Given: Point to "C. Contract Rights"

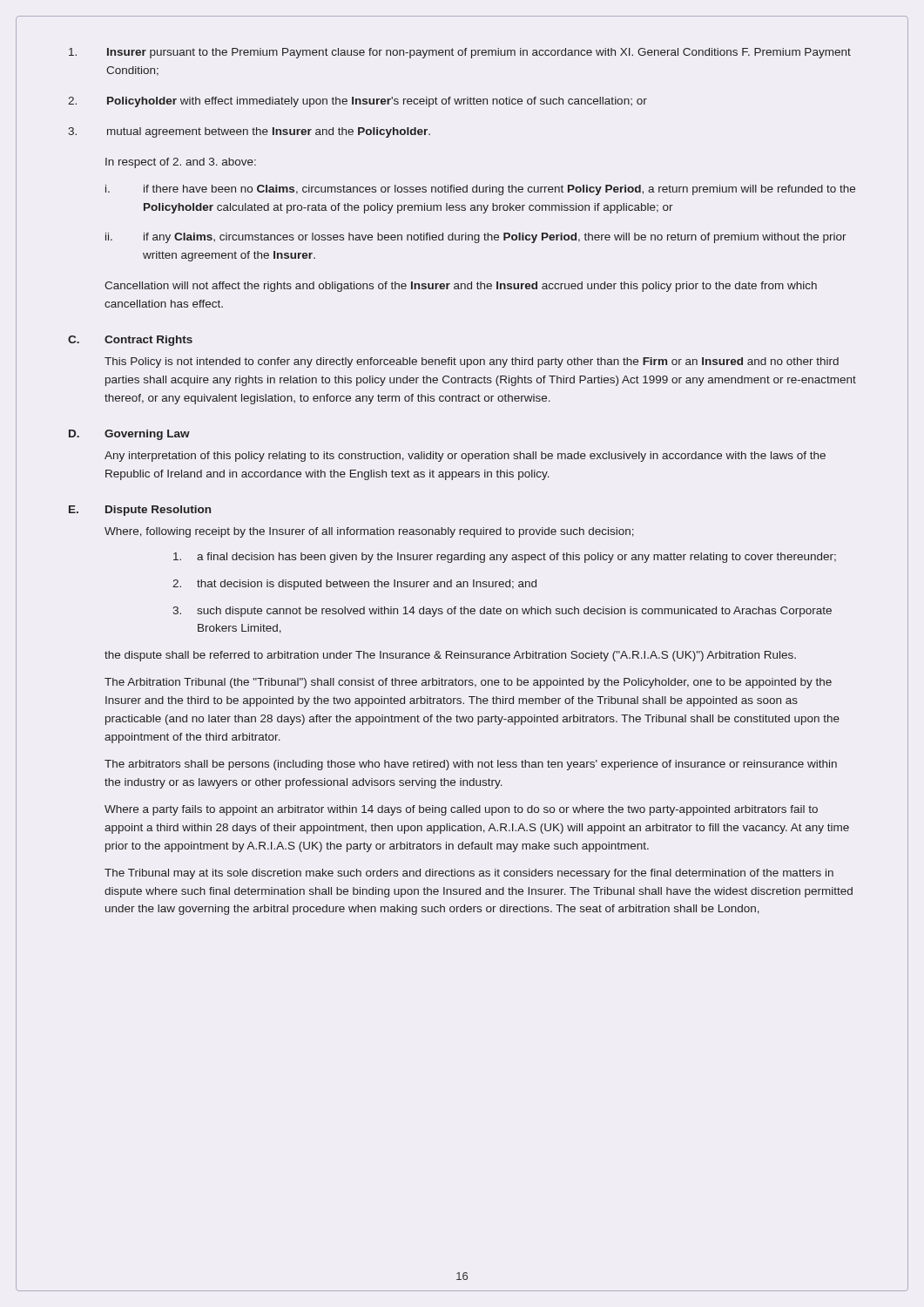Looking at the screenshot, I should click(130, 340).
